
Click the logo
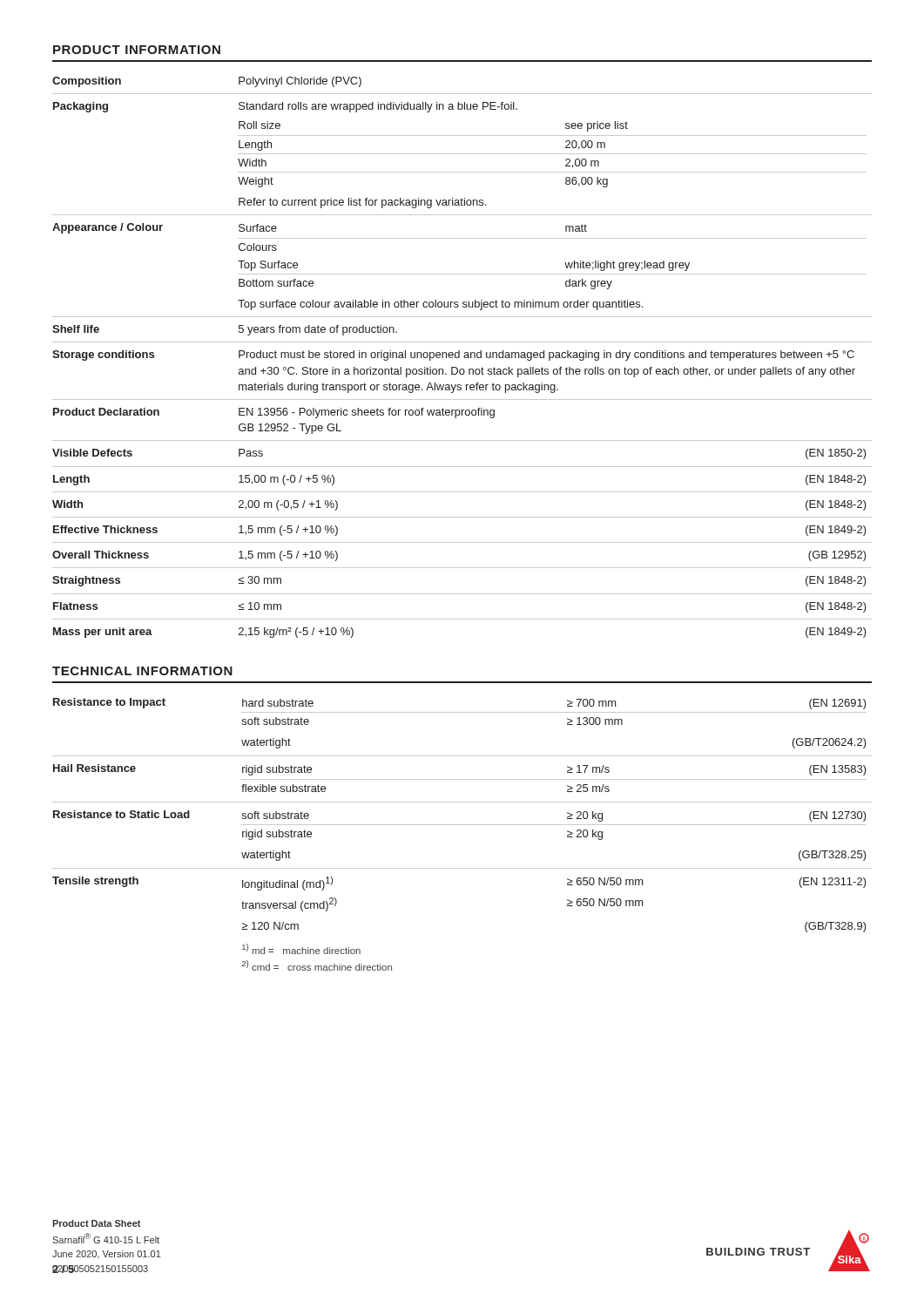click(849, 1252)
